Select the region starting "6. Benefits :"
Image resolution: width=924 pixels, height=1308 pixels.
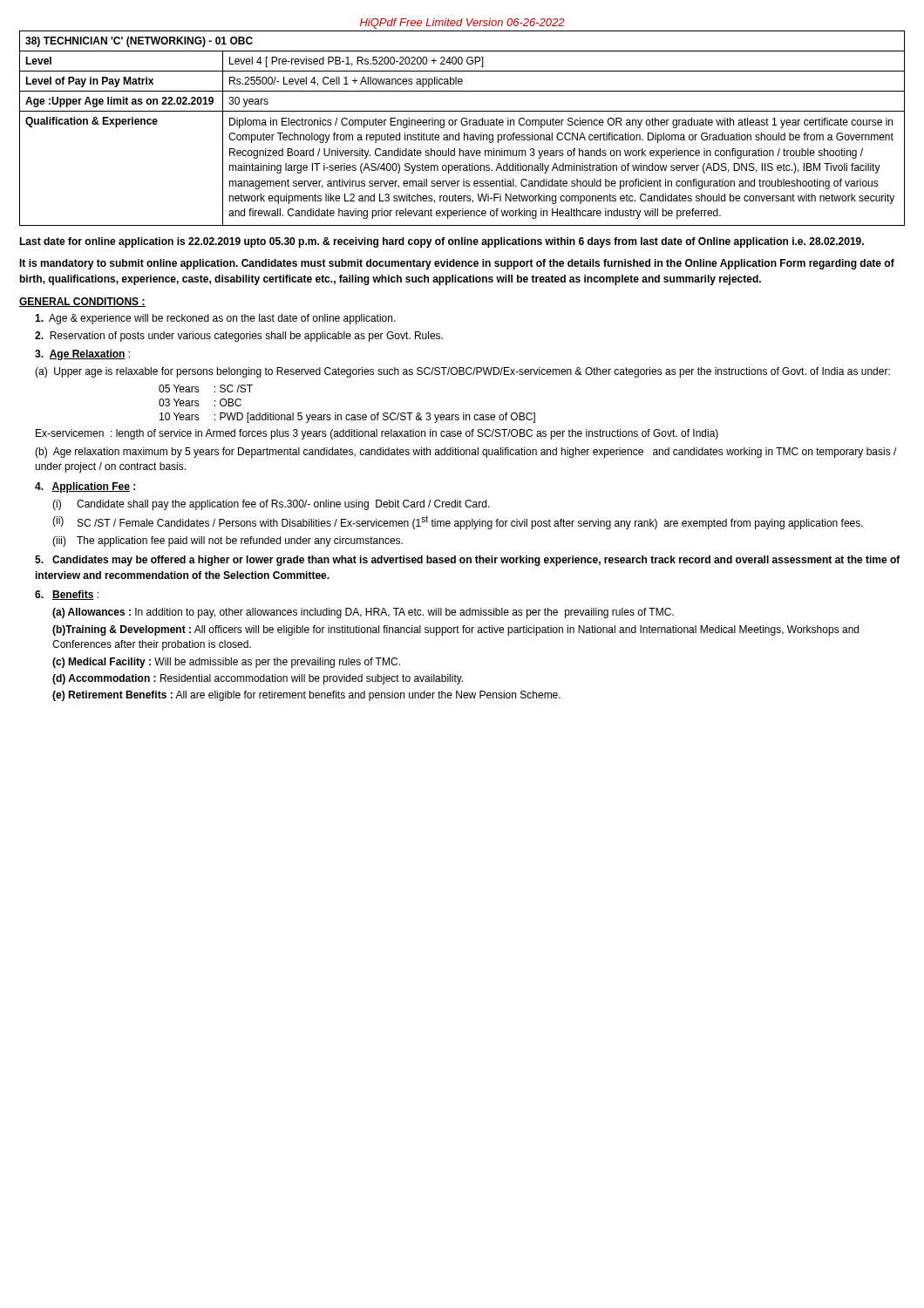coord(67,595)
